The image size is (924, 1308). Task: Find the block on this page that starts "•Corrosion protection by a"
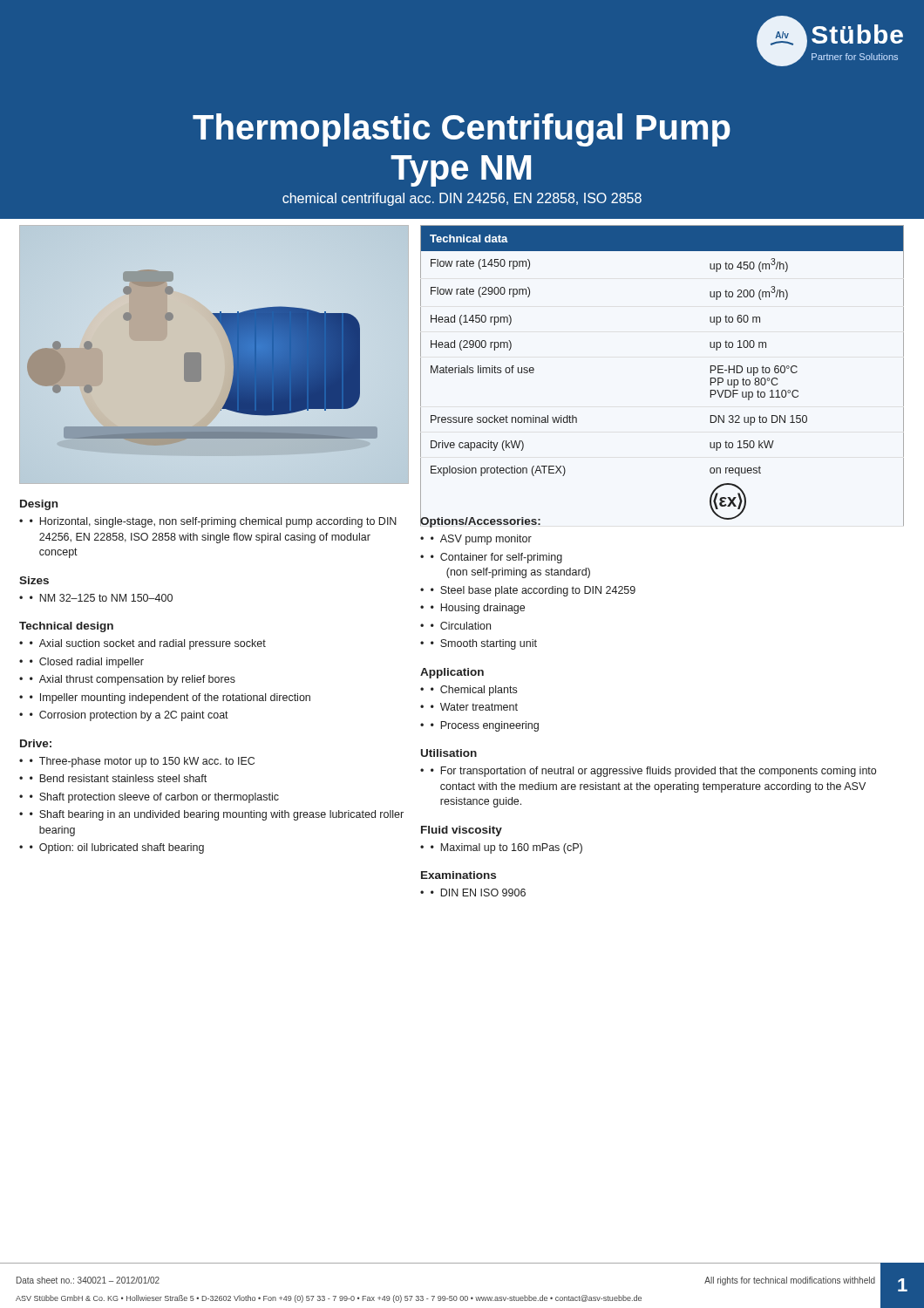(129, 716)
